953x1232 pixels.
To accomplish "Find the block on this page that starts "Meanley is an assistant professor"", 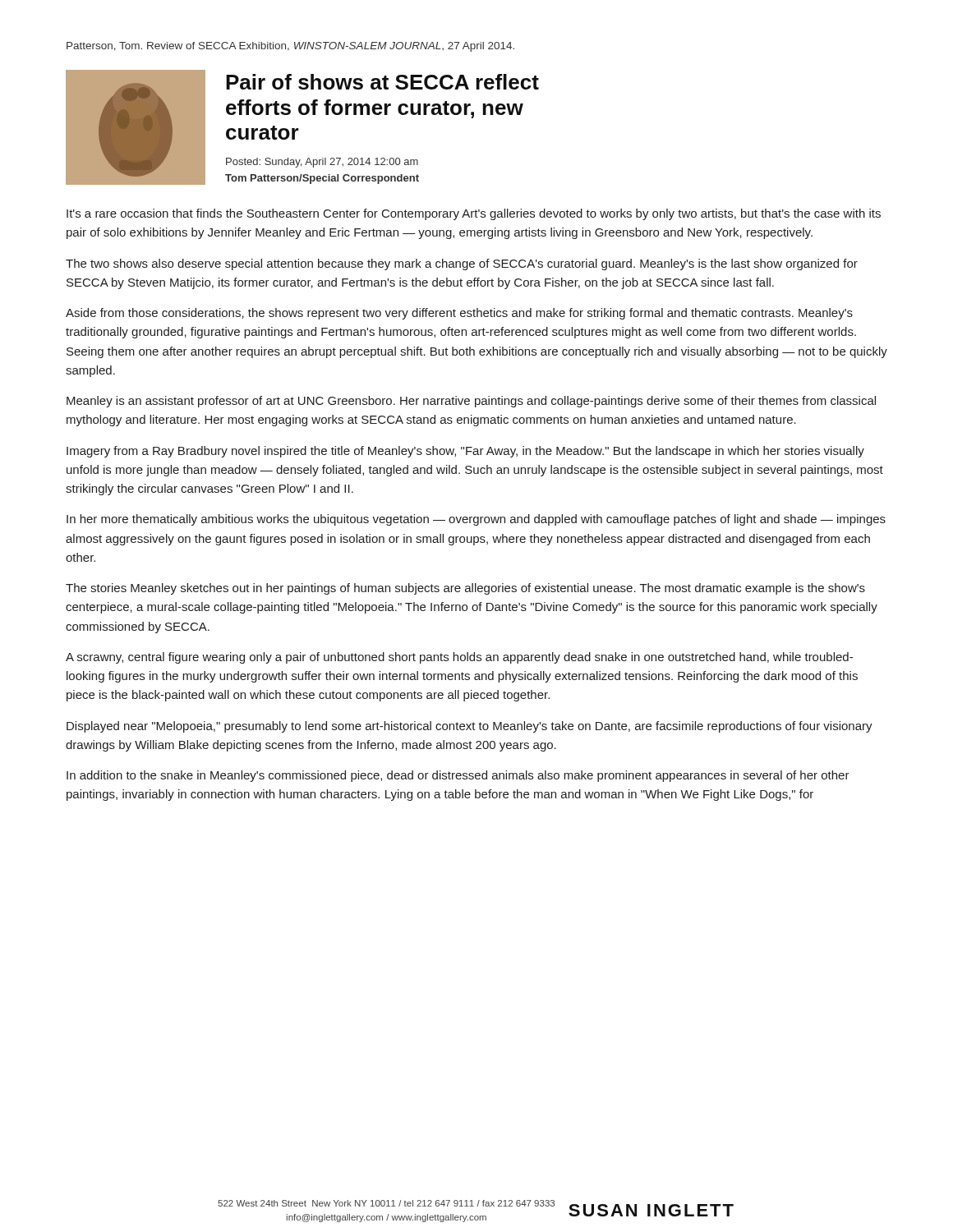I will pos(471,410).
